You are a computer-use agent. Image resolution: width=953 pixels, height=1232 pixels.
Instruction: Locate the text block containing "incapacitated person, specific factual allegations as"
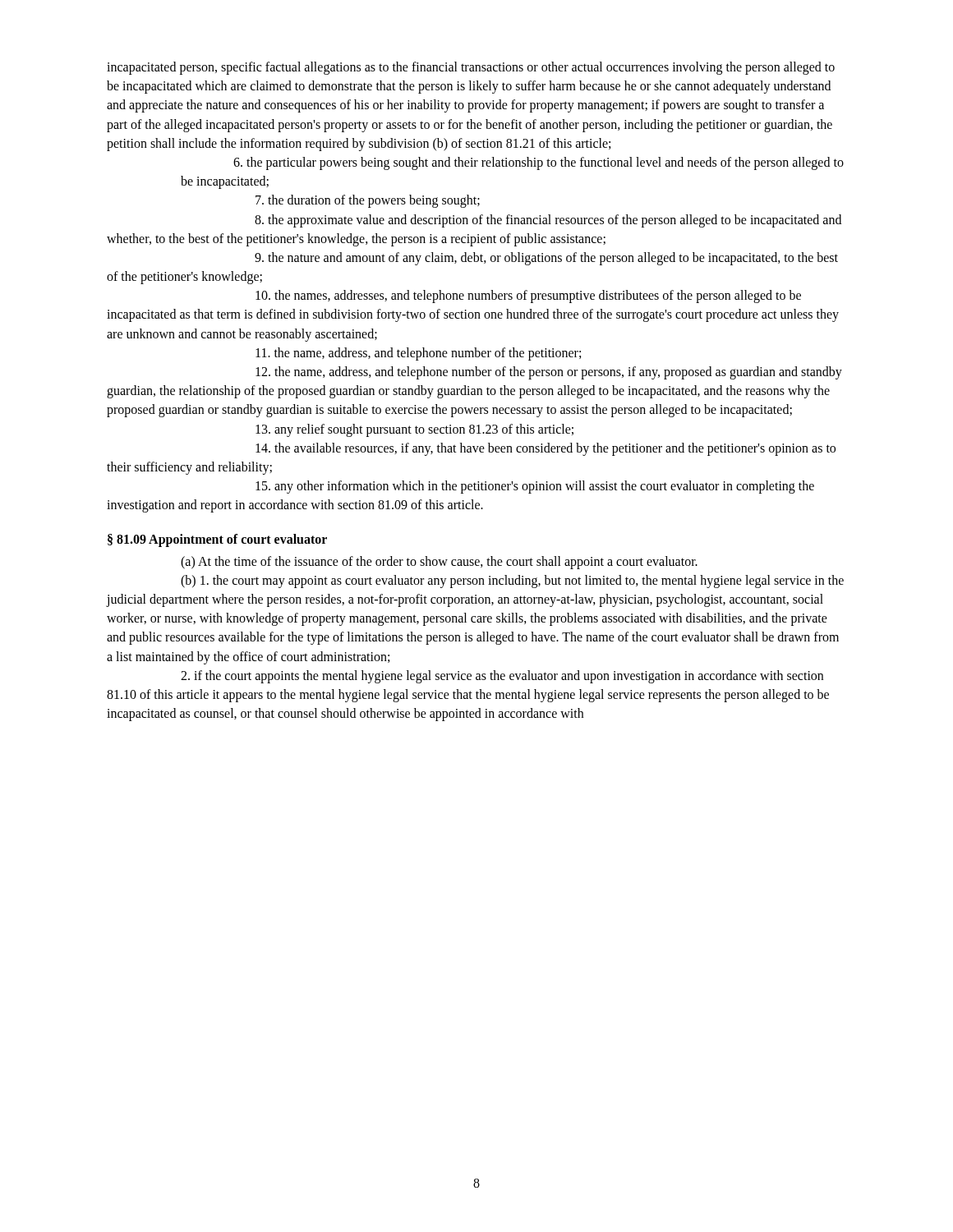click(x=476, y=105)
